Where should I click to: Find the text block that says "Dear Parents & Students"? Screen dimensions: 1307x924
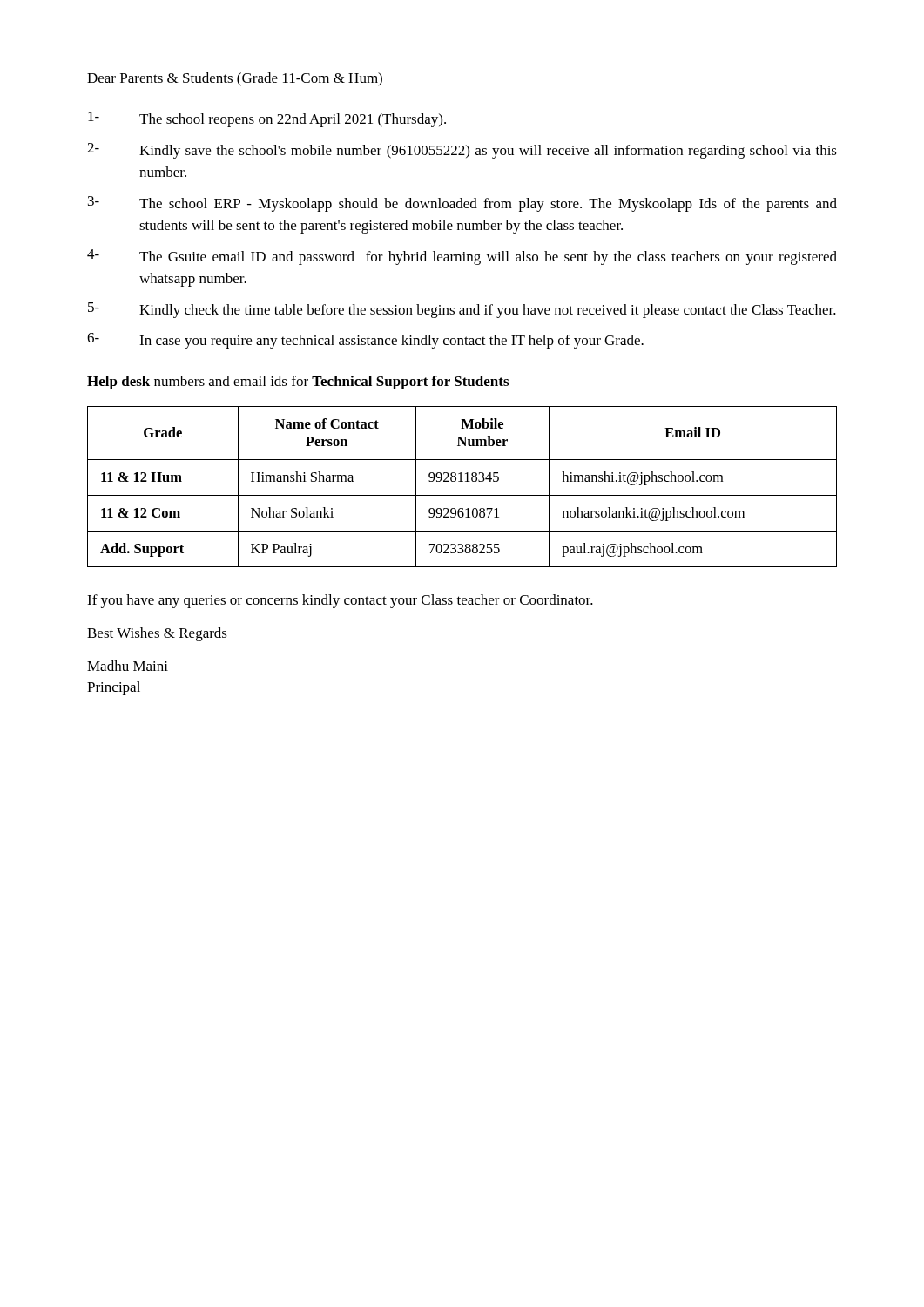click(235, 78)
